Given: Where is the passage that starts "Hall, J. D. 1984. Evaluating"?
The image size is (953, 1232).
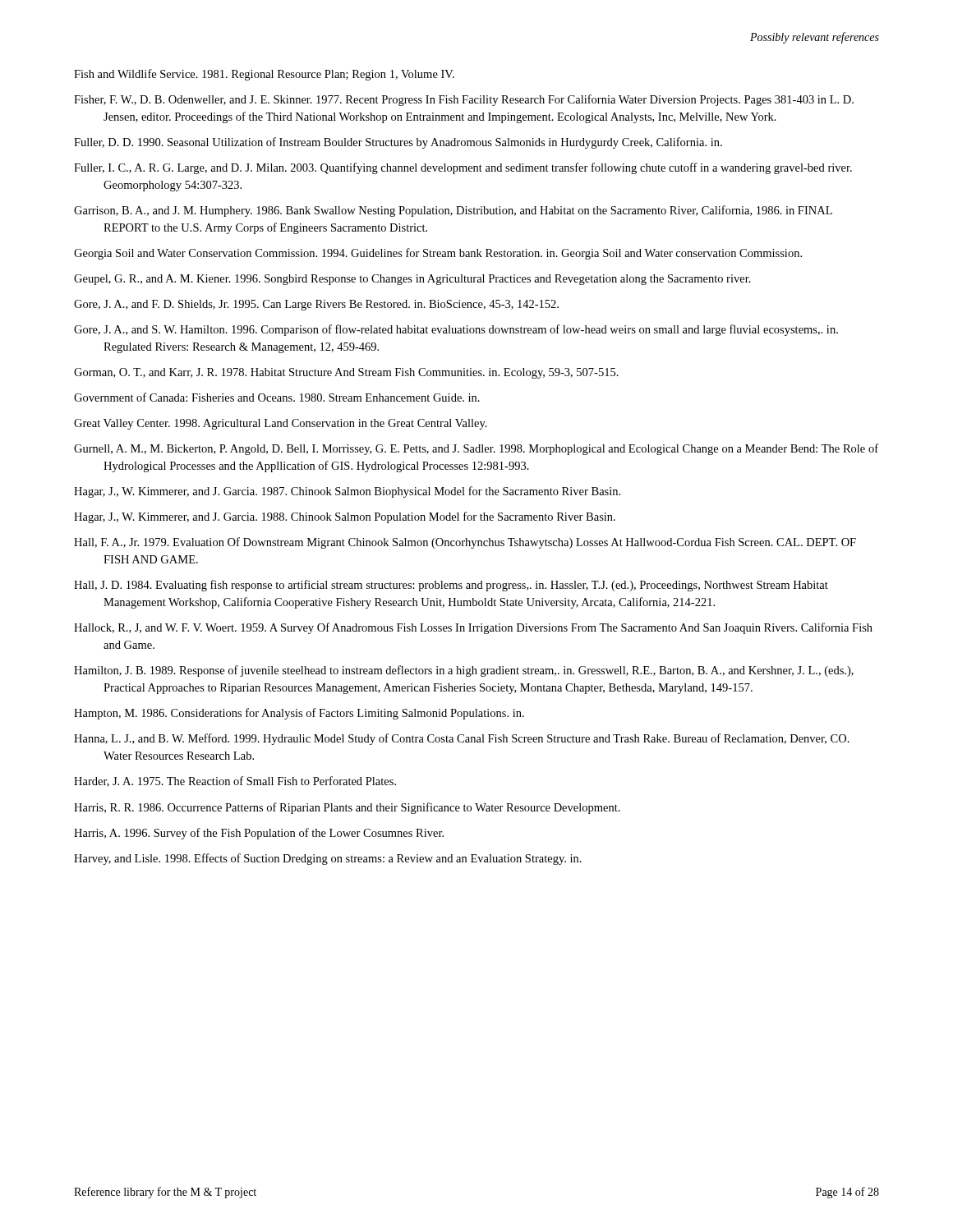Looking at the screenshot, I should point(451,594).
